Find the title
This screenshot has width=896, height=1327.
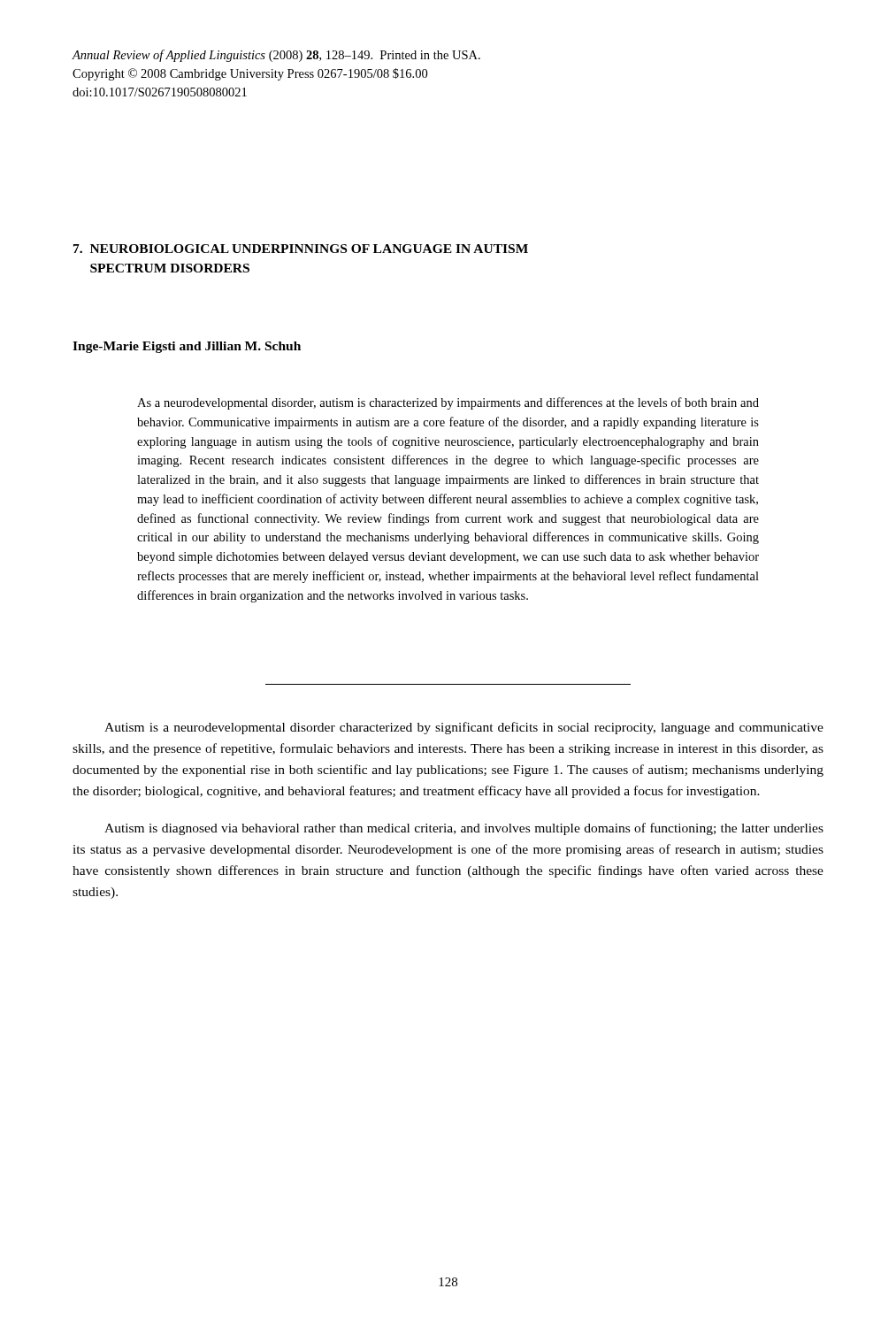coord(187,345)
